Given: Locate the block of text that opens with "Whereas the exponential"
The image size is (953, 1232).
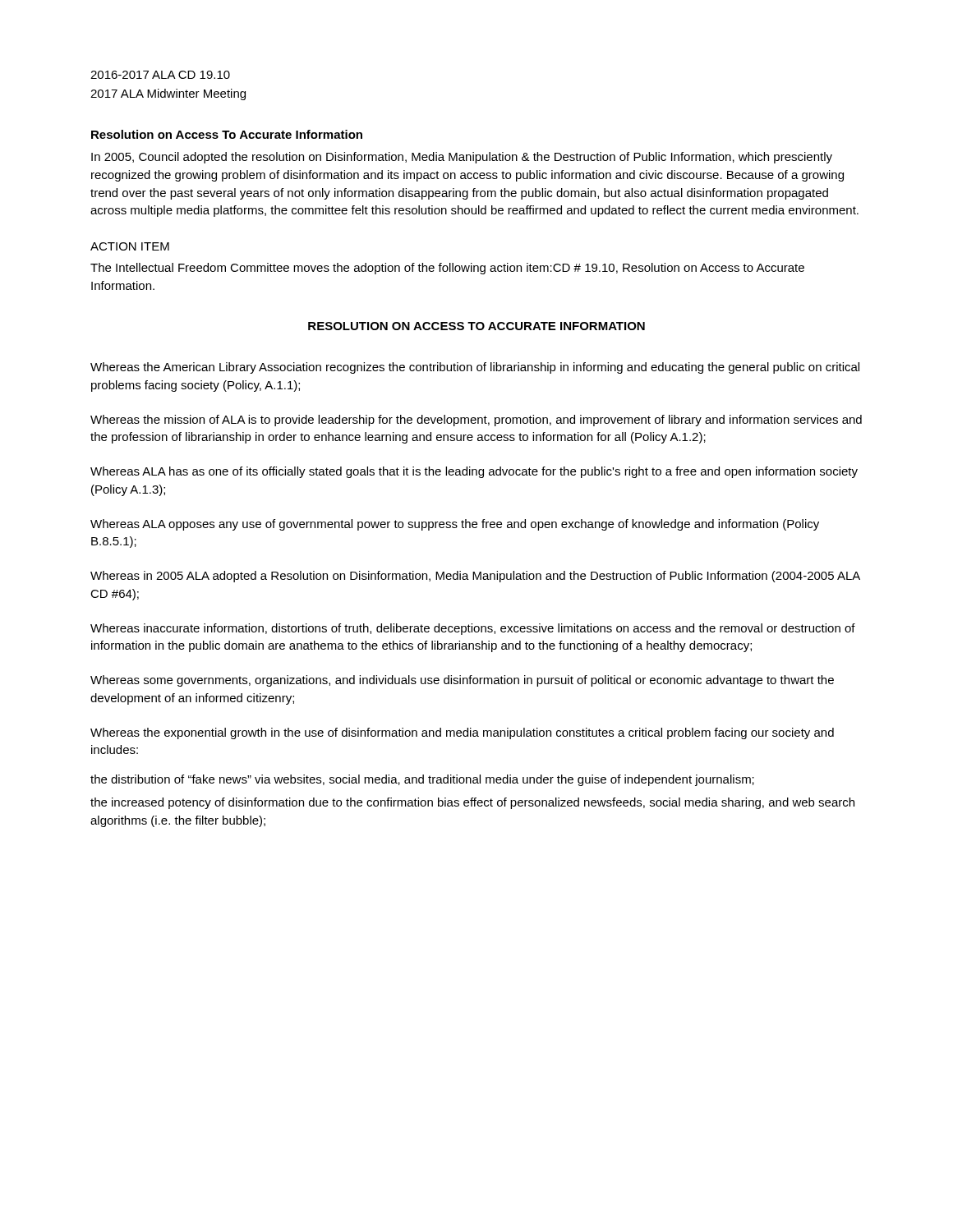Looking at the screenshot, I should (462, 741).
